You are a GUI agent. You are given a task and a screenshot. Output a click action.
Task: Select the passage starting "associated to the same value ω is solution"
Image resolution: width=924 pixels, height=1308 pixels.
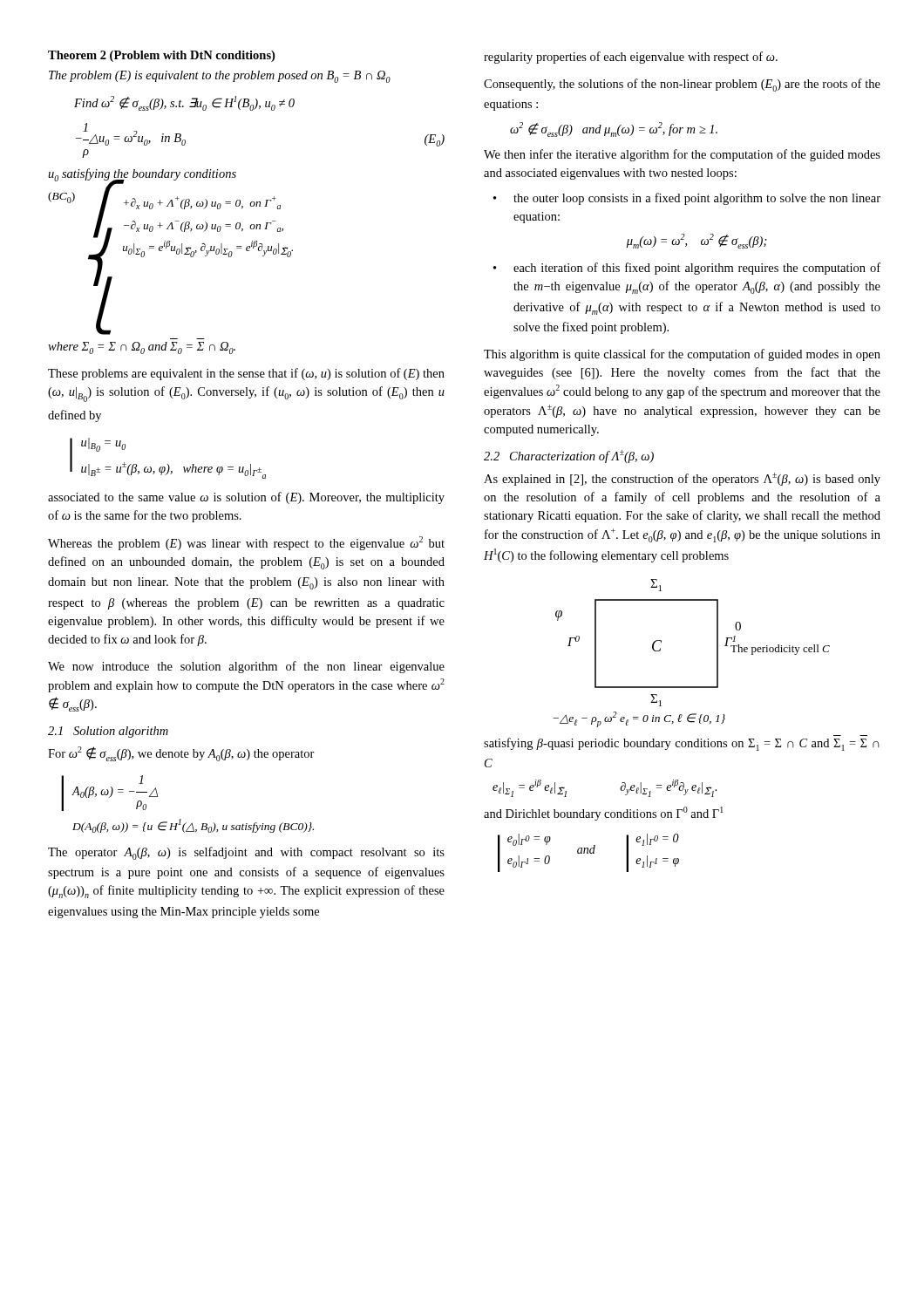[x=246, y=506]
